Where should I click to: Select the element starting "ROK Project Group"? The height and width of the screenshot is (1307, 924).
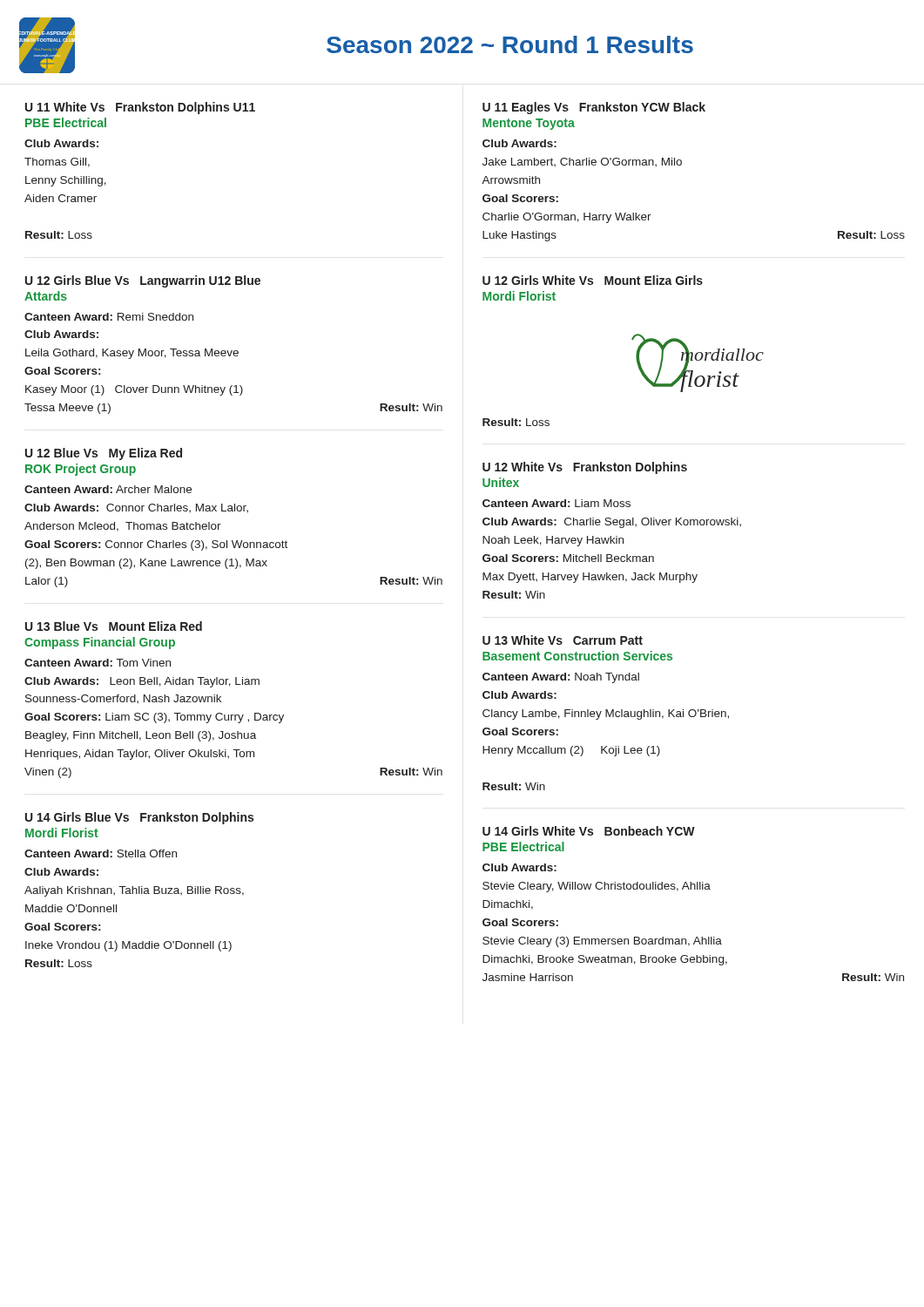pos(80,469)
